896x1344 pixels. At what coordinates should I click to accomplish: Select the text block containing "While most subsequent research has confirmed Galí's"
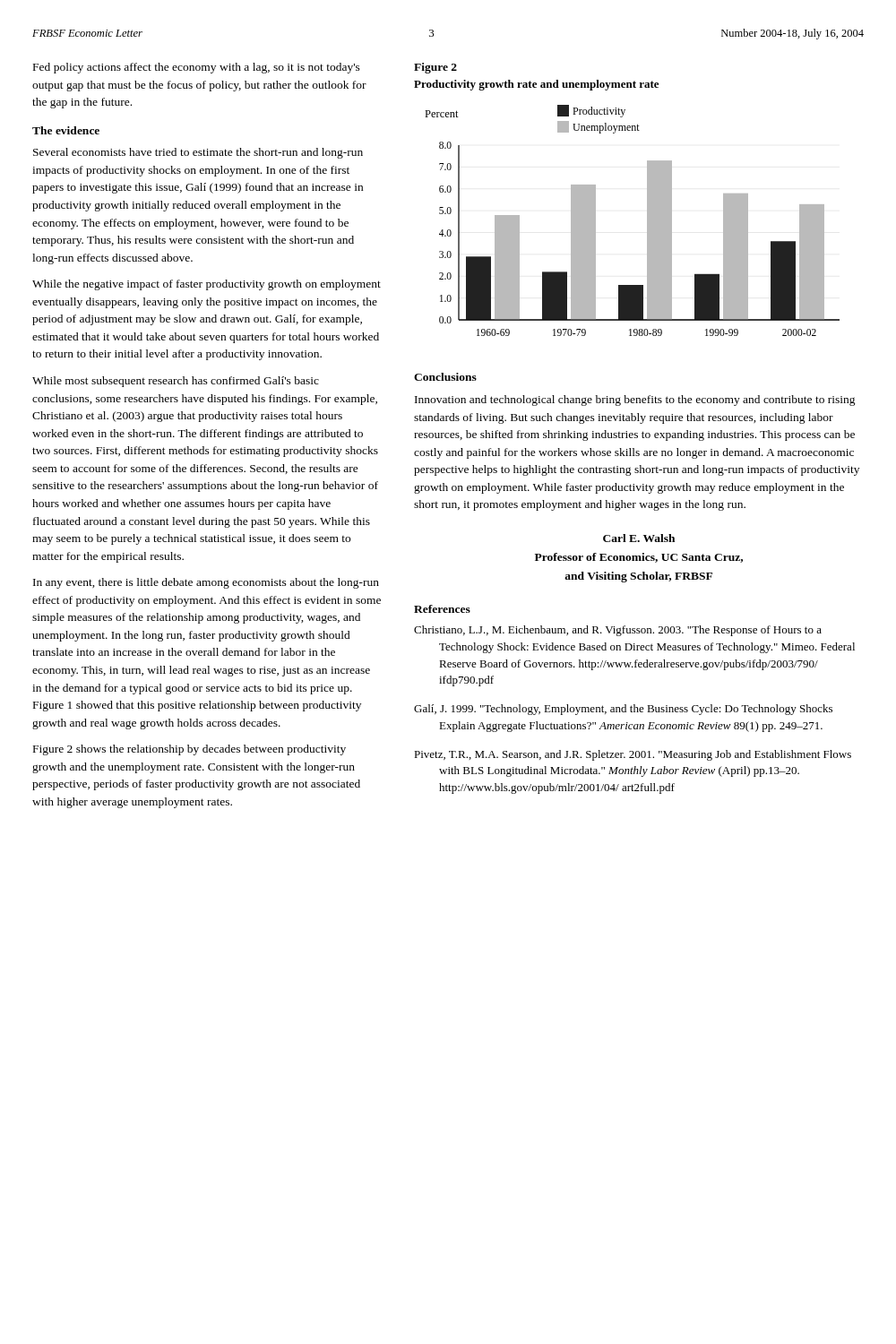click(x=207, y=468)
